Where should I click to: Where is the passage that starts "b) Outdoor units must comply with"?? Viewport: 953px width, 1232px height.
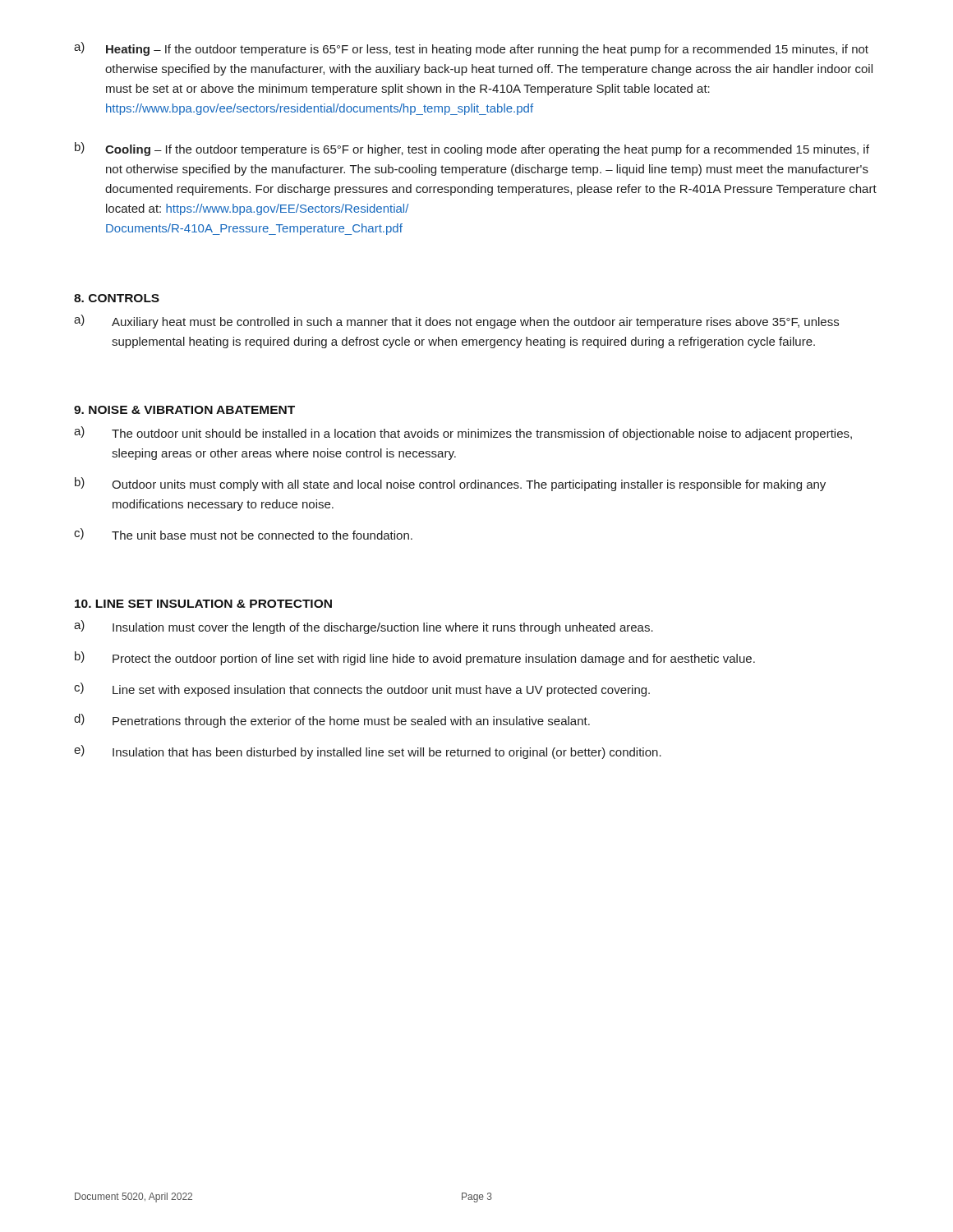(476, 494)
